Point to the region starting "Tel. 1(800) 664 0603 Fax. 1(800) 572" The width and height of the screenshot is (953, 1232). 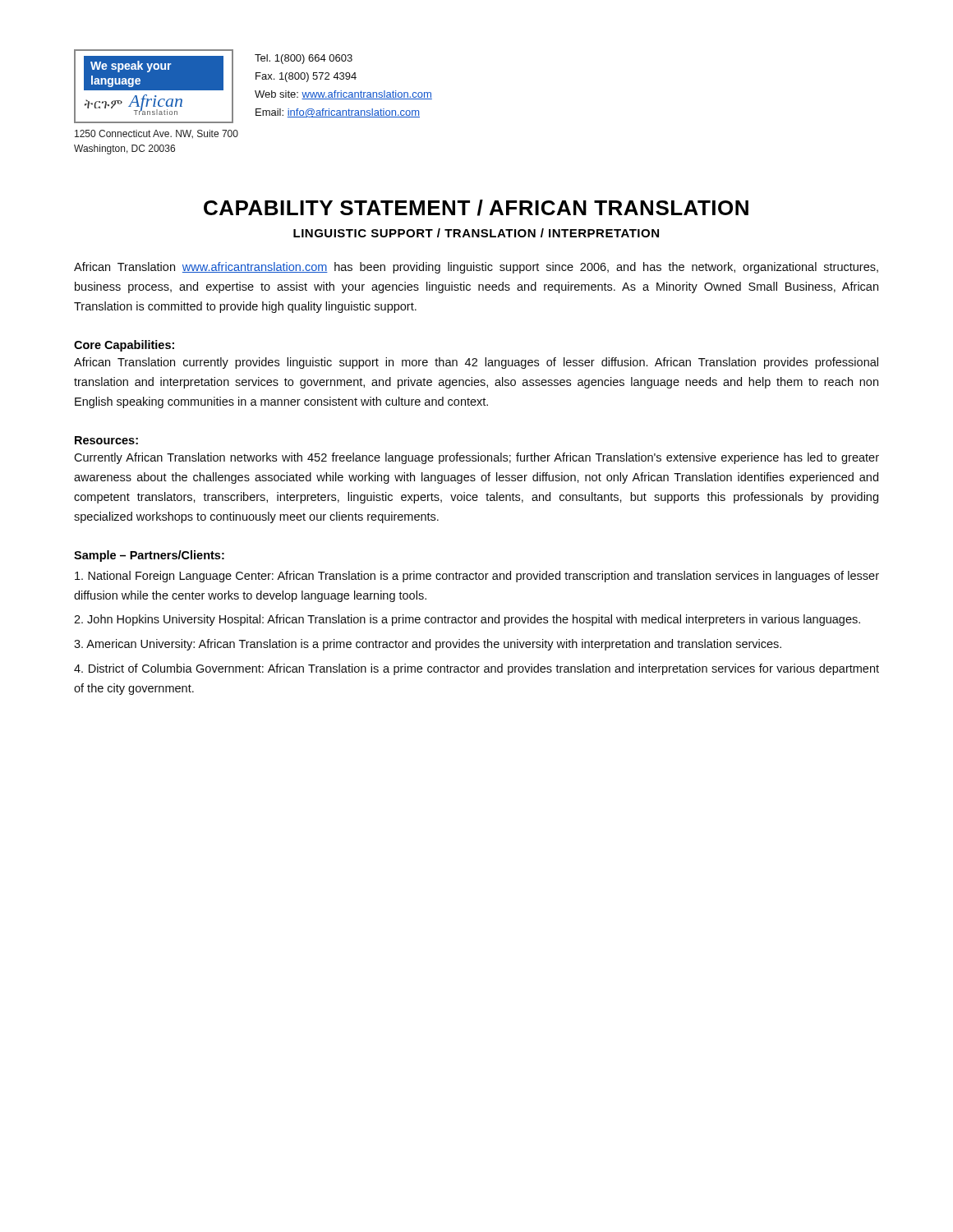343,85
